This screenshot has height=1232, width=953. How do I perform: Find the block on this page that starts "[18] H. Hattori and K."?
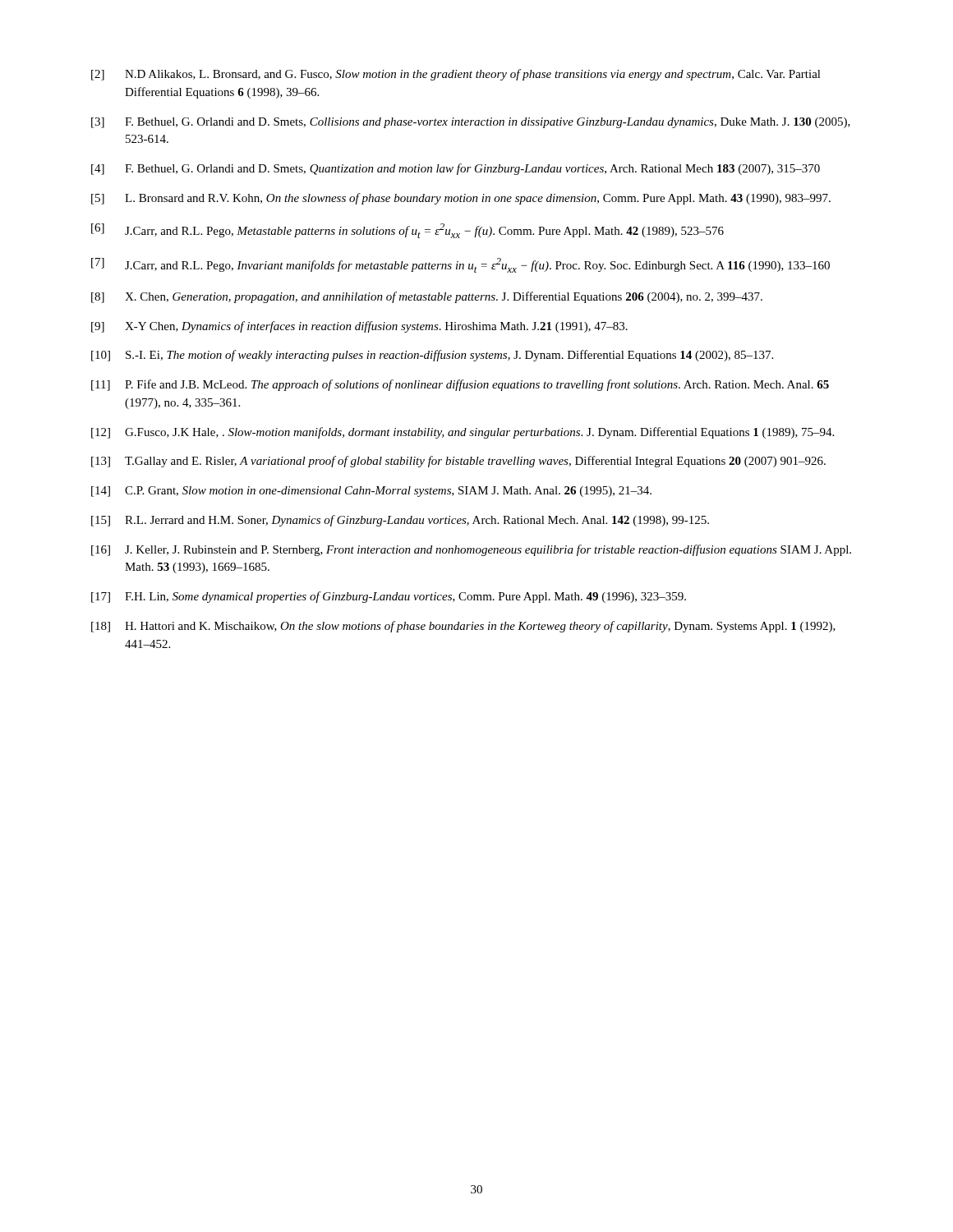pyautogui.click(x=476, y=635)
